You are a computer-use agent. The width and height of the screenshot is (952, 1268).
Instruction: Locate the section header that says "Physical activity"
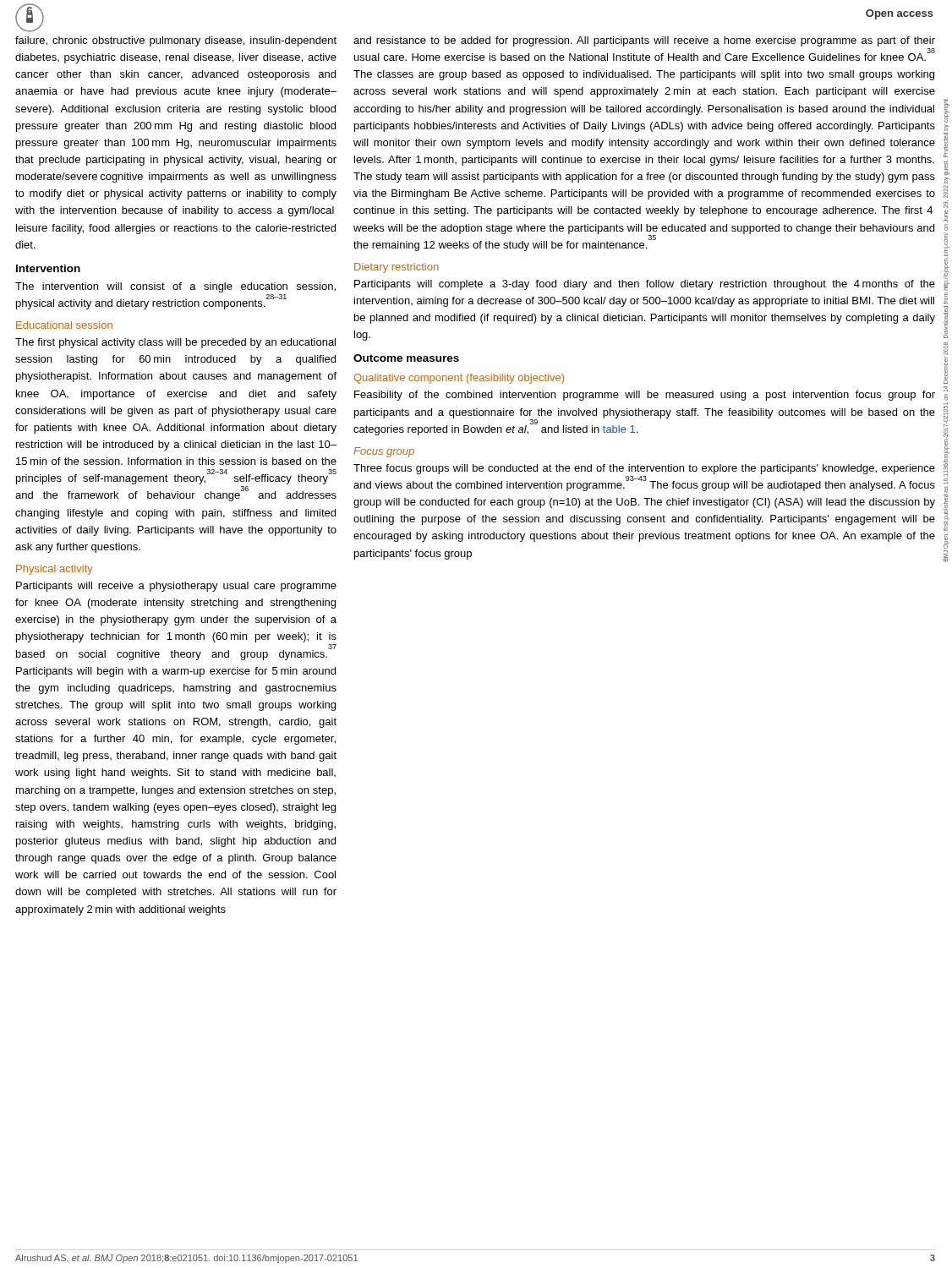[54, 568]
